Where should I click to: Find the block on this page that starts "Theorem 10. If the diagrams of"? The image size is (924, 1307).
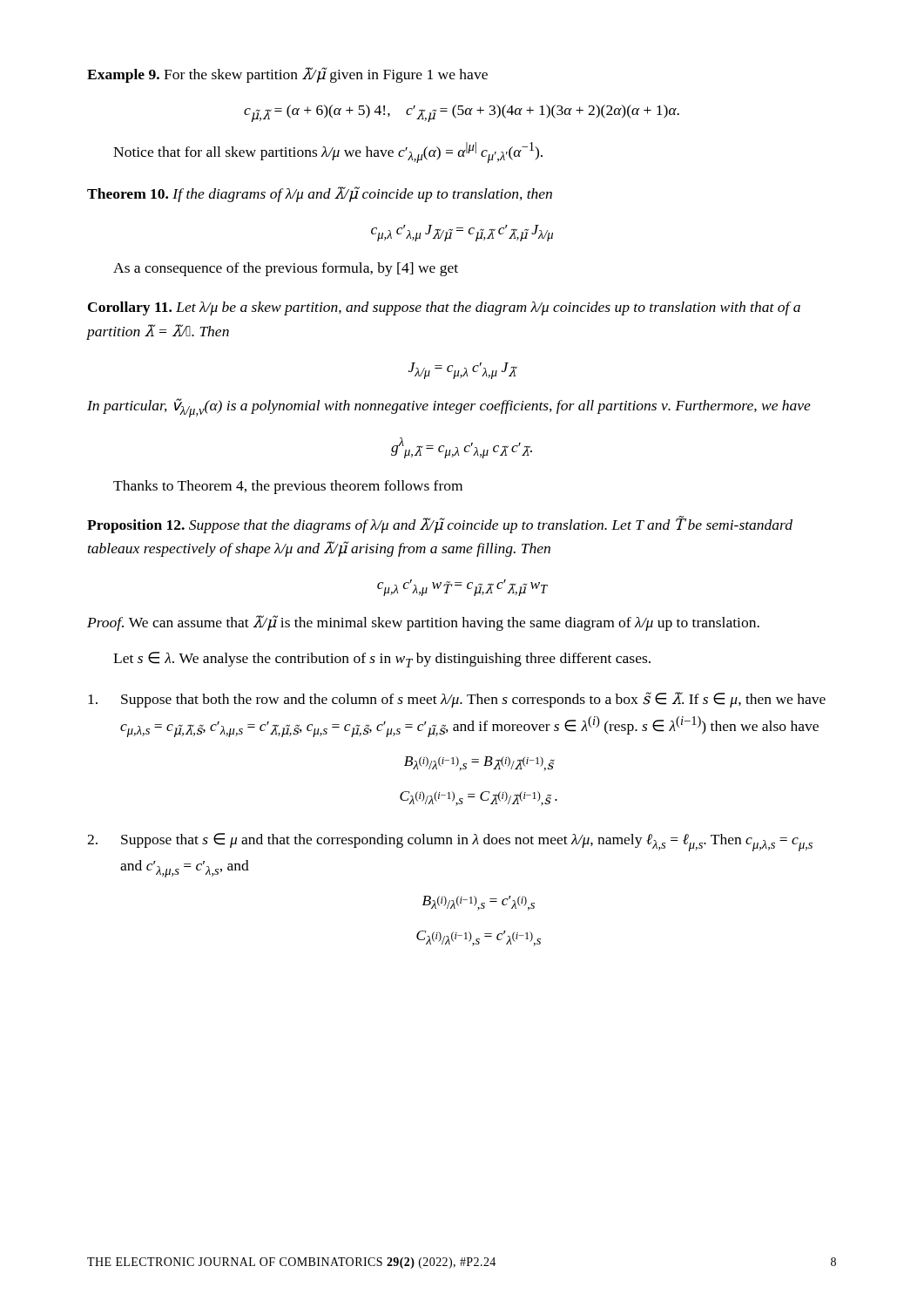point(320,194)
